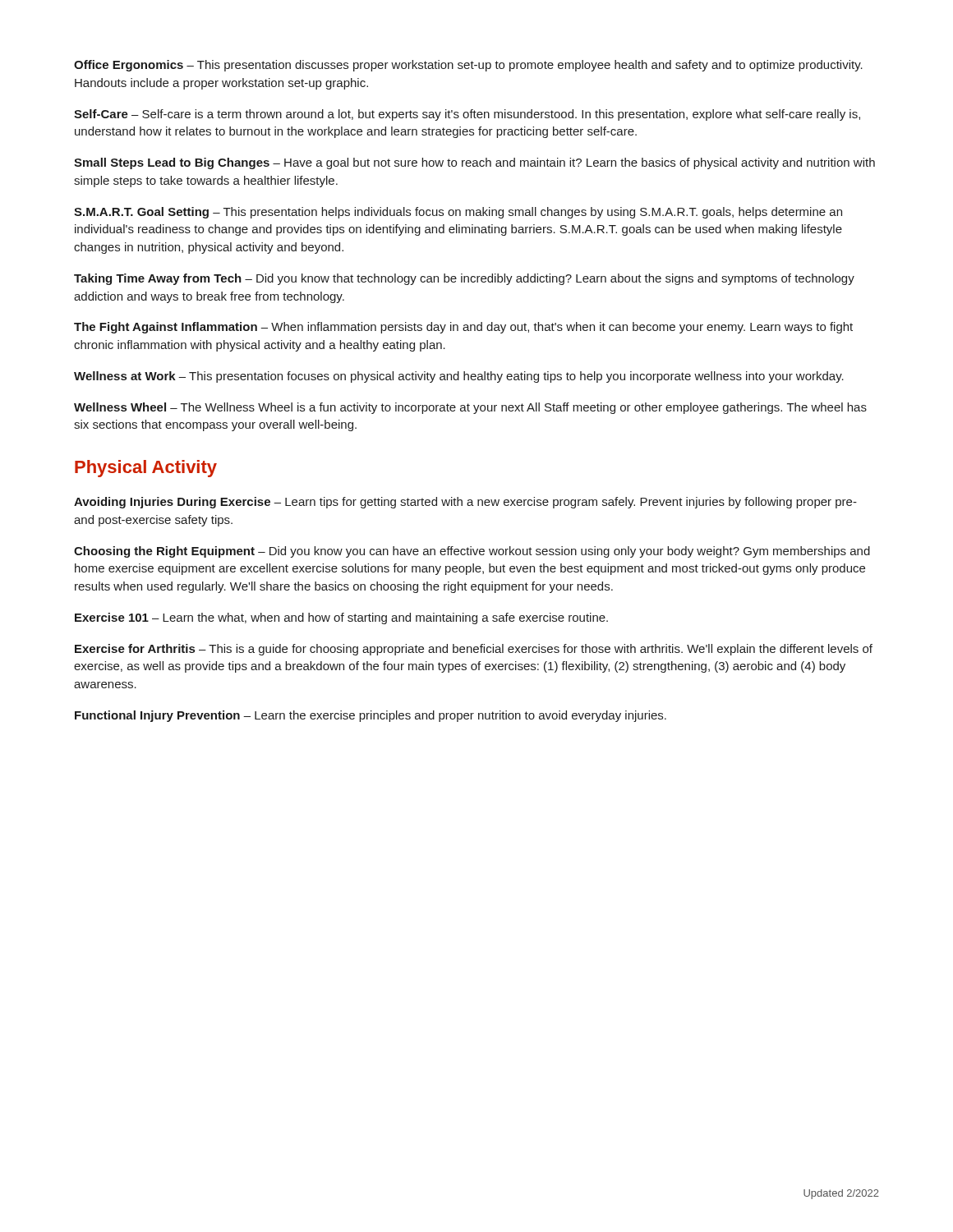Image resolution: width=953 pixels, height=1232 pixels.
Task: Find the block on this page that starts "Functional Injury Prevention – Learn"
Action: tap(371, 715)
